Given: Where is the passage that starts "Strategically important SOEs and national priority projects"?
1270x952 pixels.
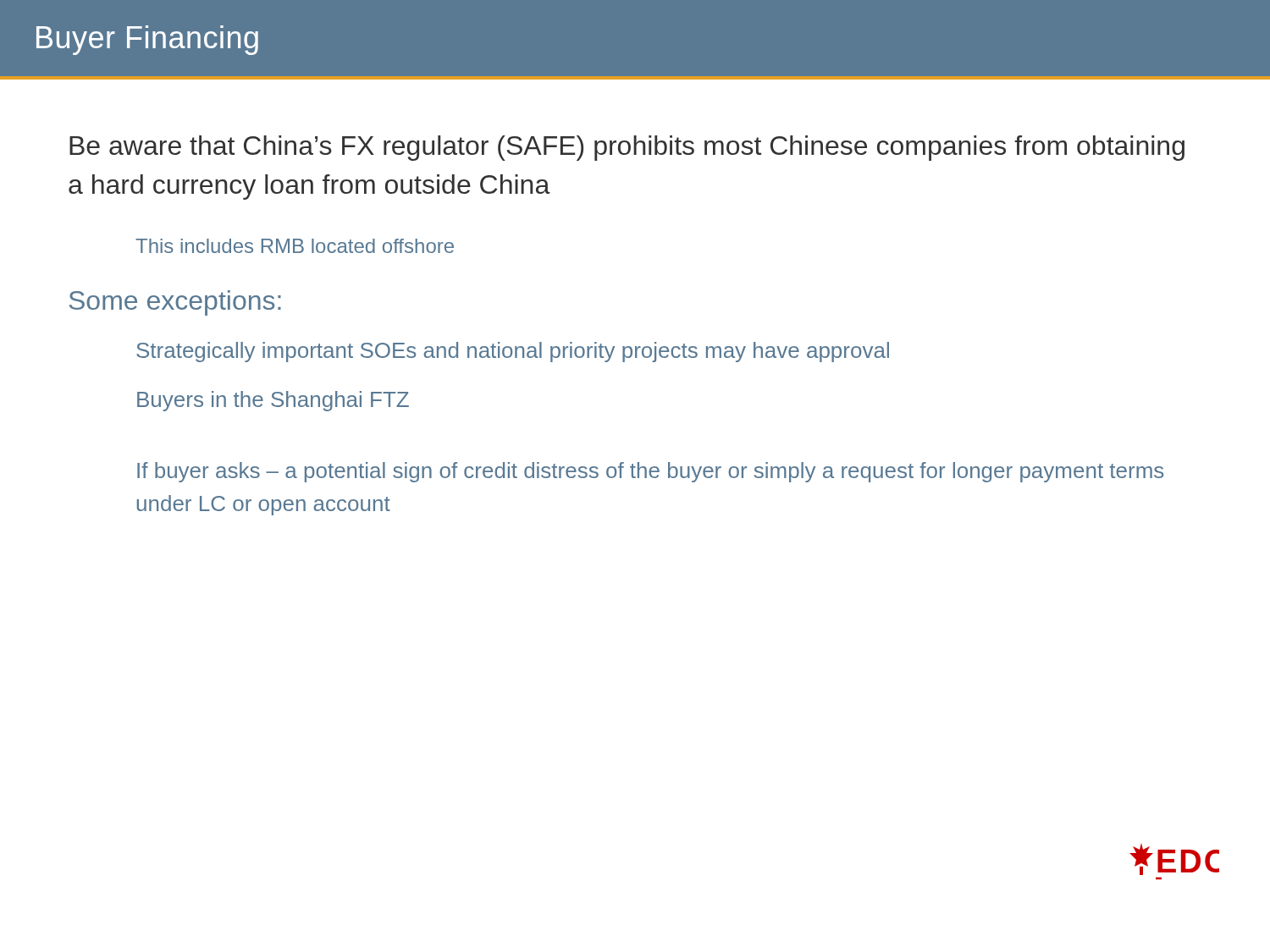Looking at the screenshot, I should pos(513,351).
